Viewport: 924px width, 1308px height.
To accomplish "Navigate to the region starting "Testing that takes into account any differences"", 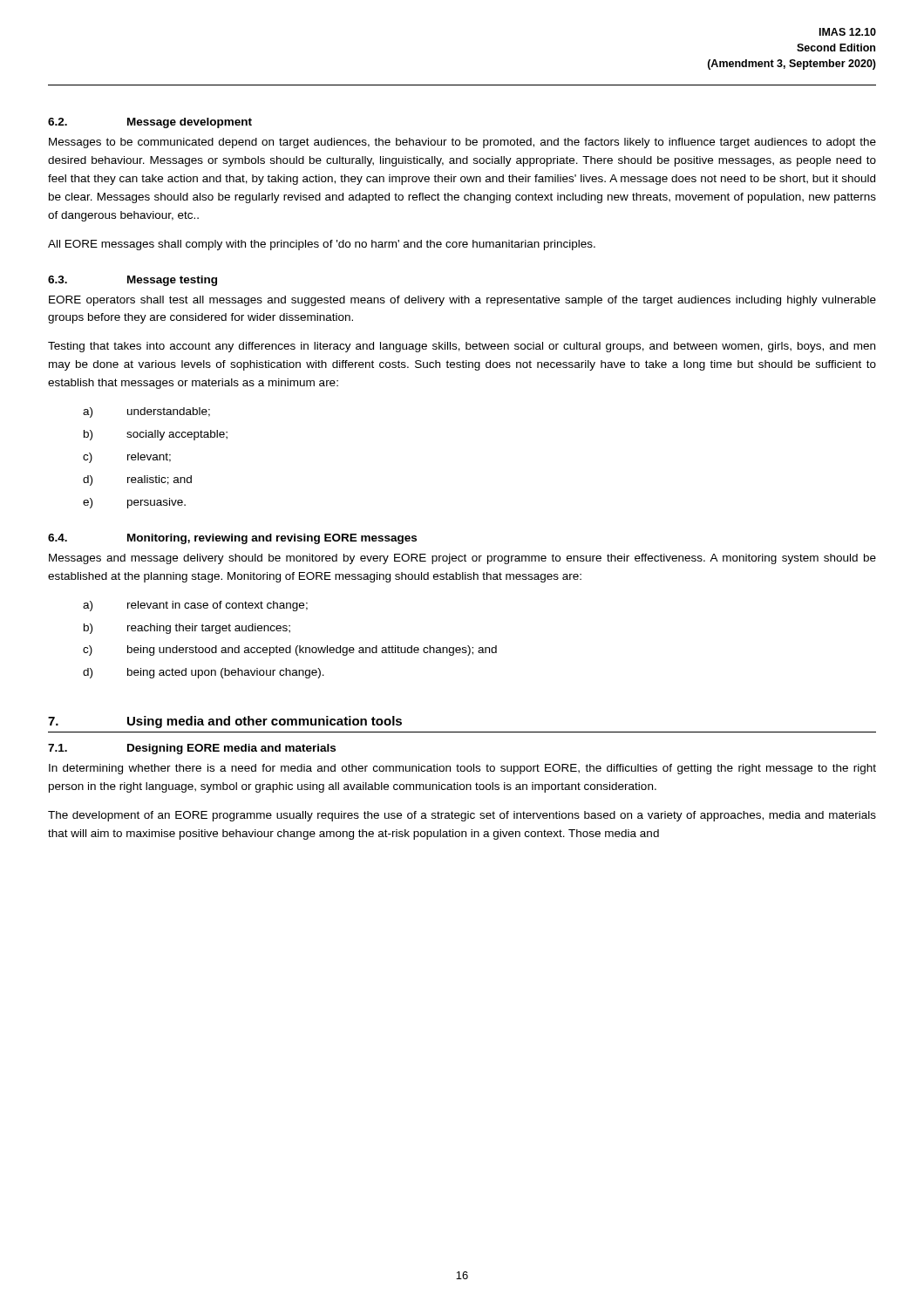I will click(462, 364).
